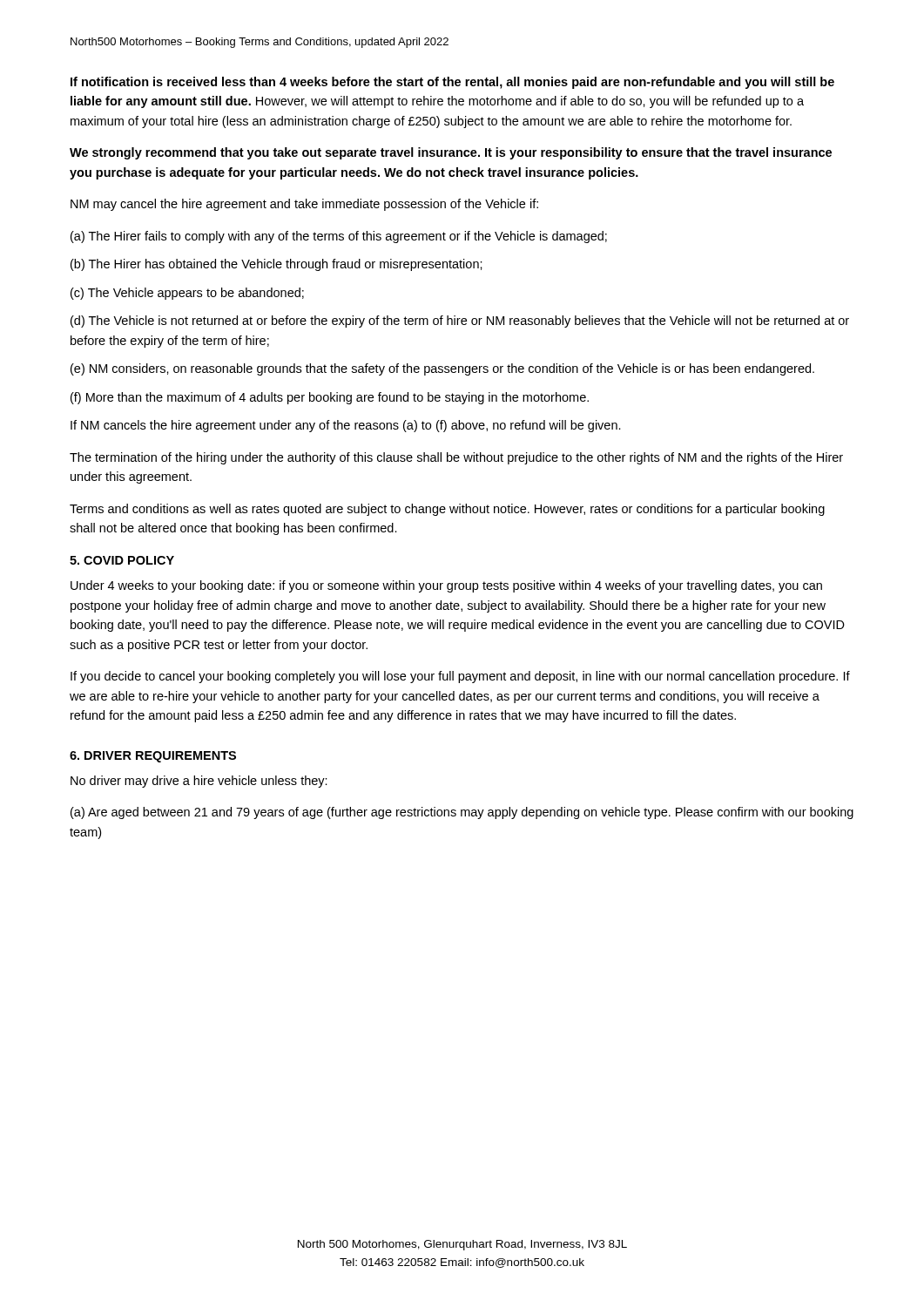924x1307 pixels.
Task: Find the text block containing "If notification is"
Action: pyautogui.click(x=452, y=101)
